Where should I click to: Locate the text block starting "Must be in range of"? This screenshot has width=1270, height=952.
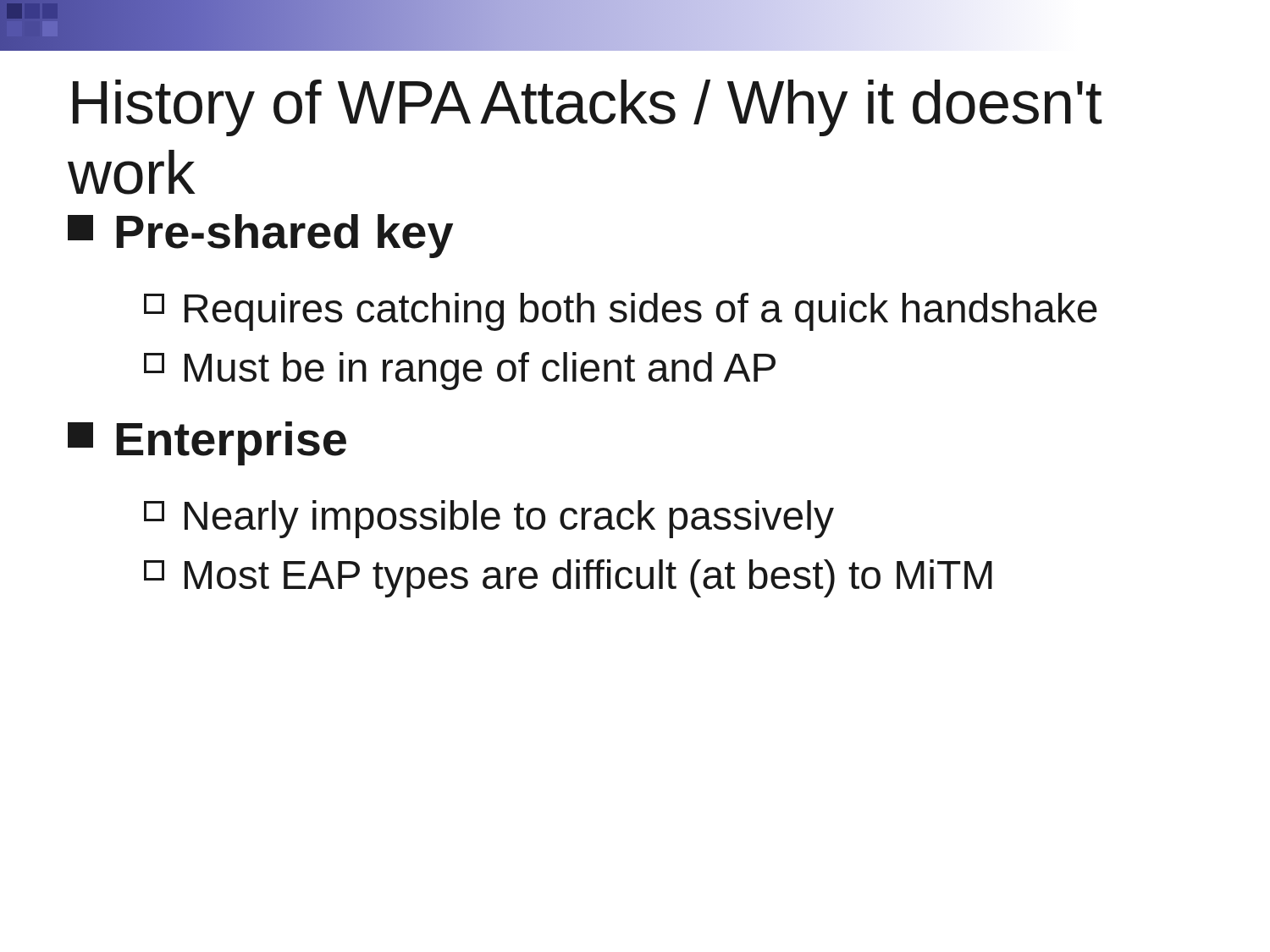click(673, 368)
